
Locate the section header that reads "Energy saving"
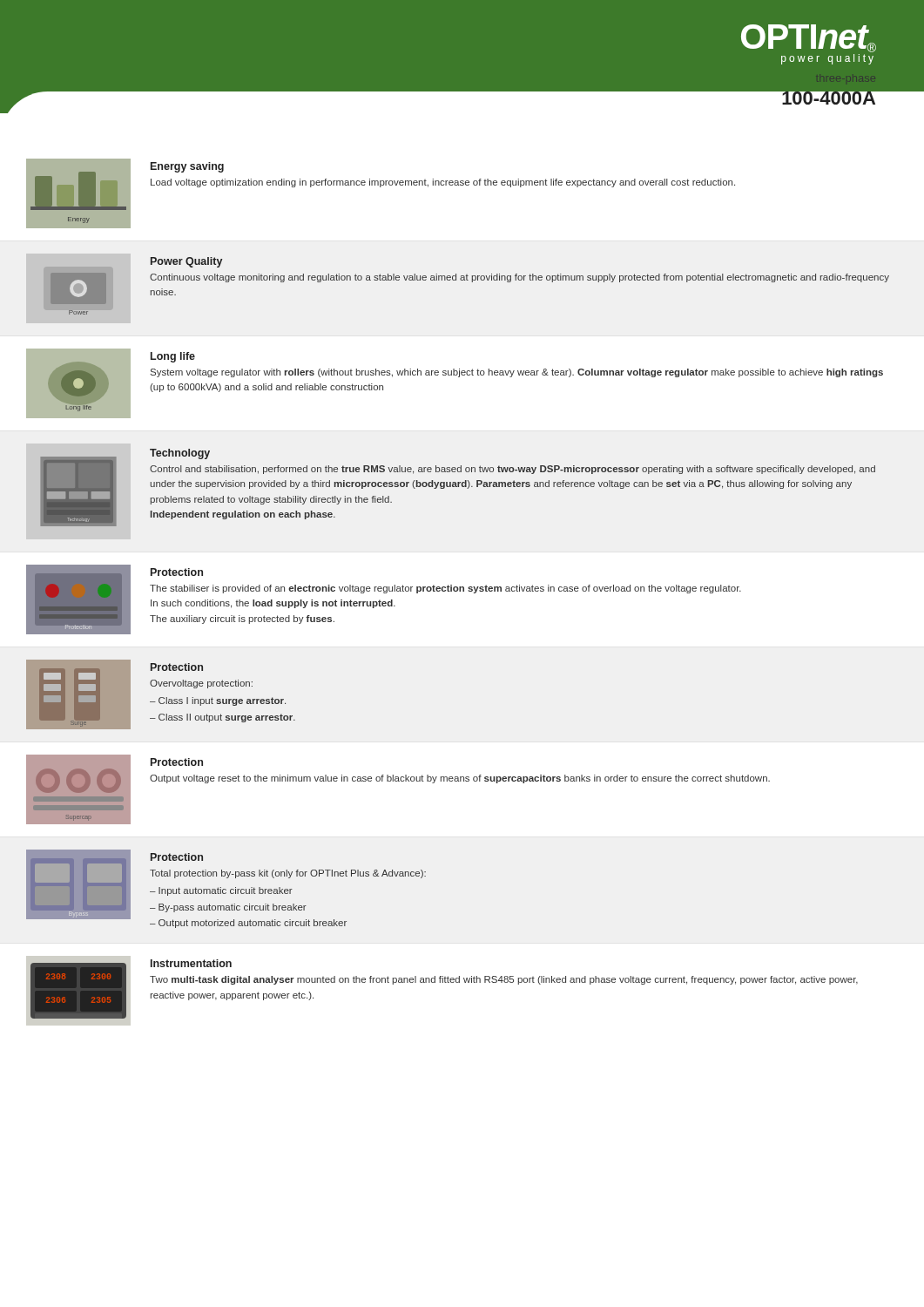[x=187, y=166]
